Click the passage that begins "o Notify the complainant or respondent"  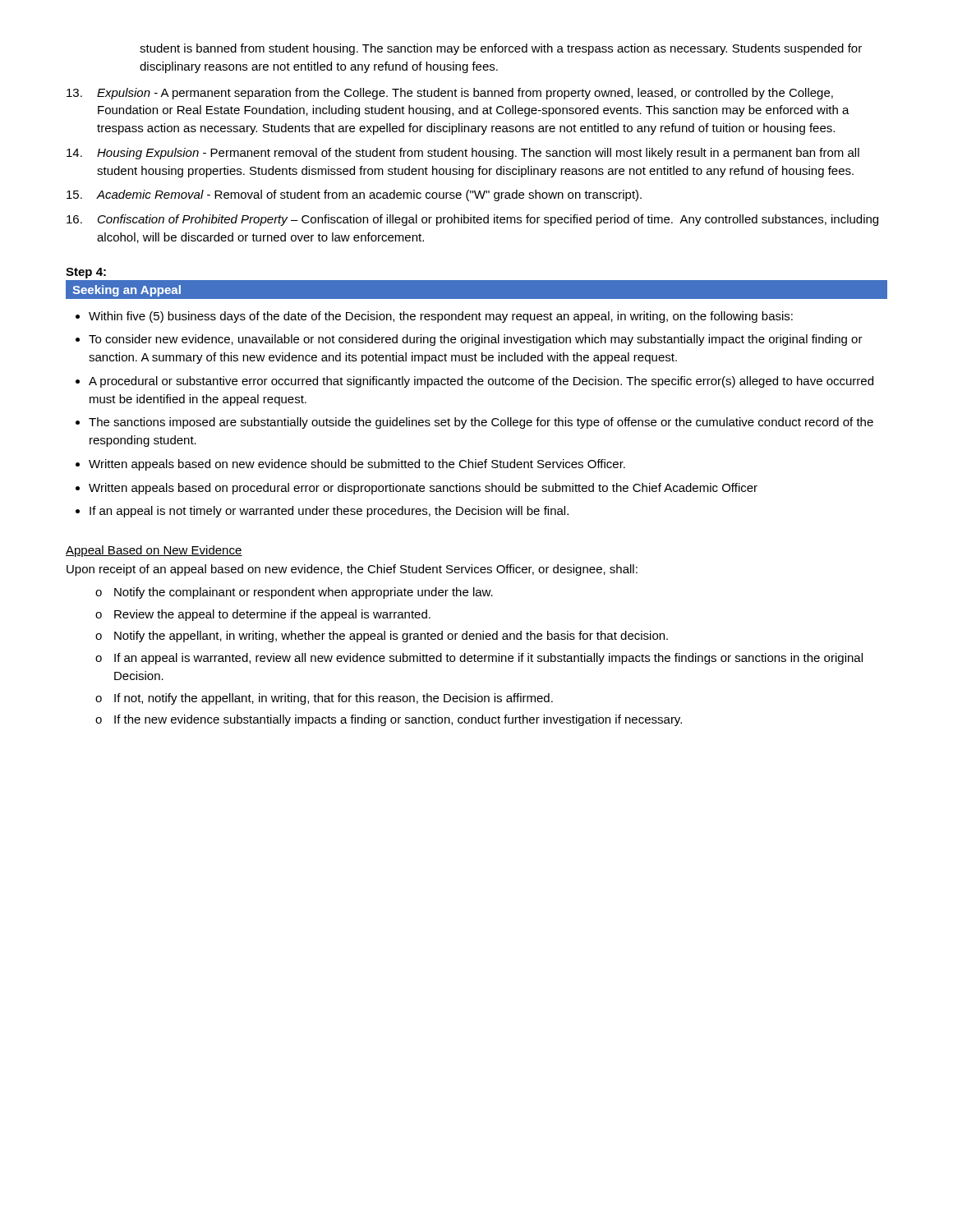tap(491, 592)
